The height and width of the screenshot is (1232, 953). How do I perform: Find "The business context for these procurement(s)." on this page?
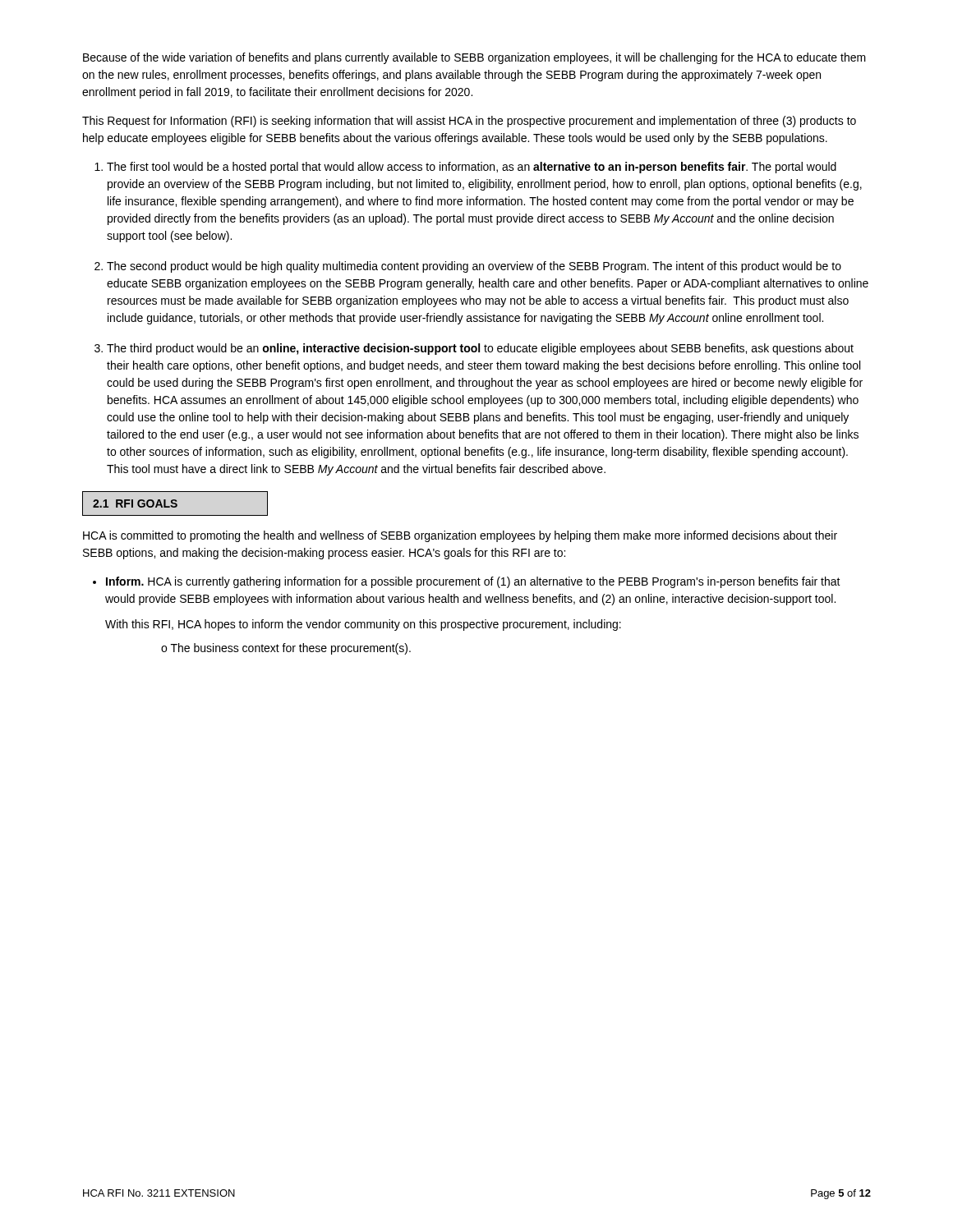click(291, 648)
